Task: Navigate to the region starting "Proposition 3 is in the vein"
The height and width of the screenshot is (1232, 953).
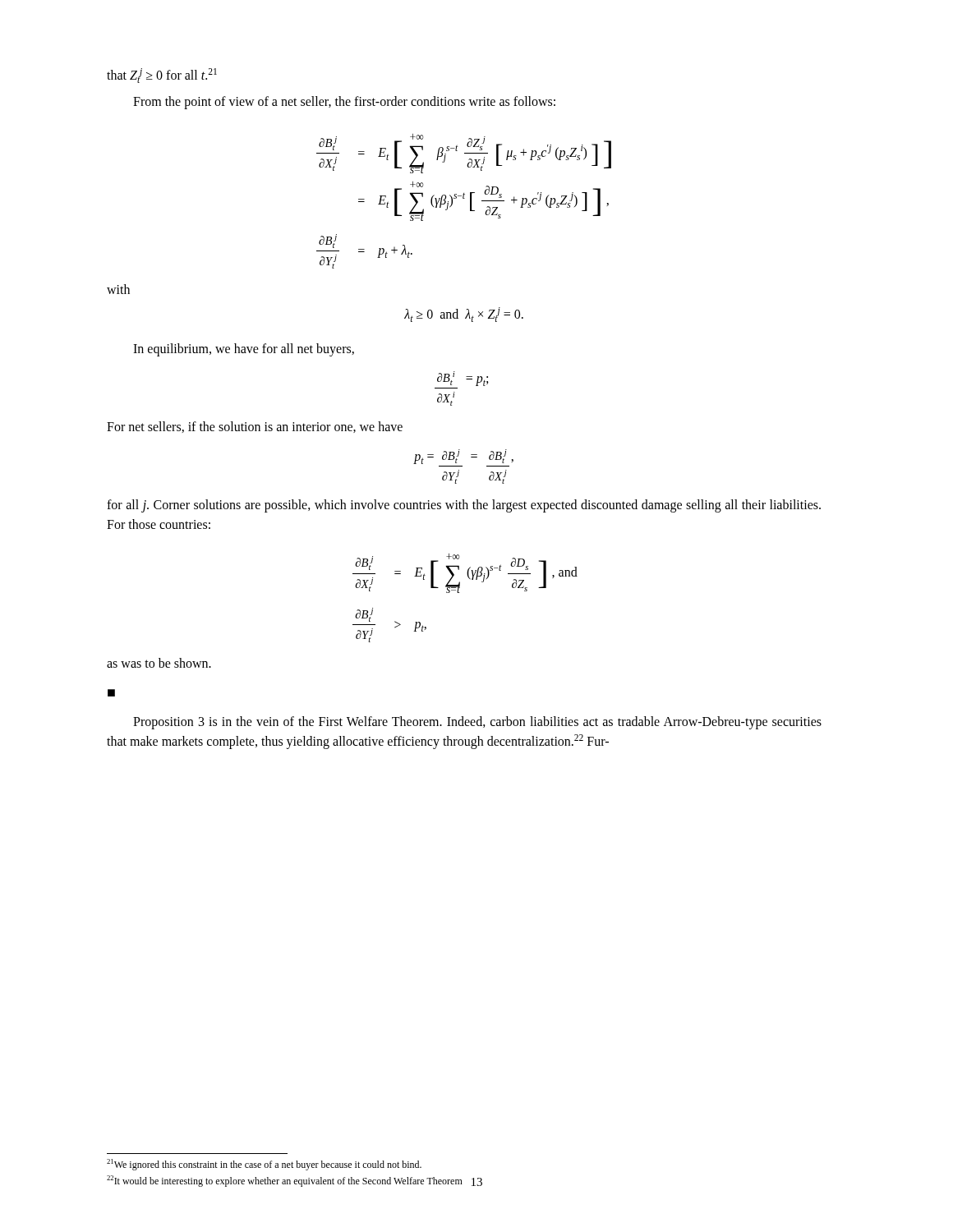Action: point(464,731)
